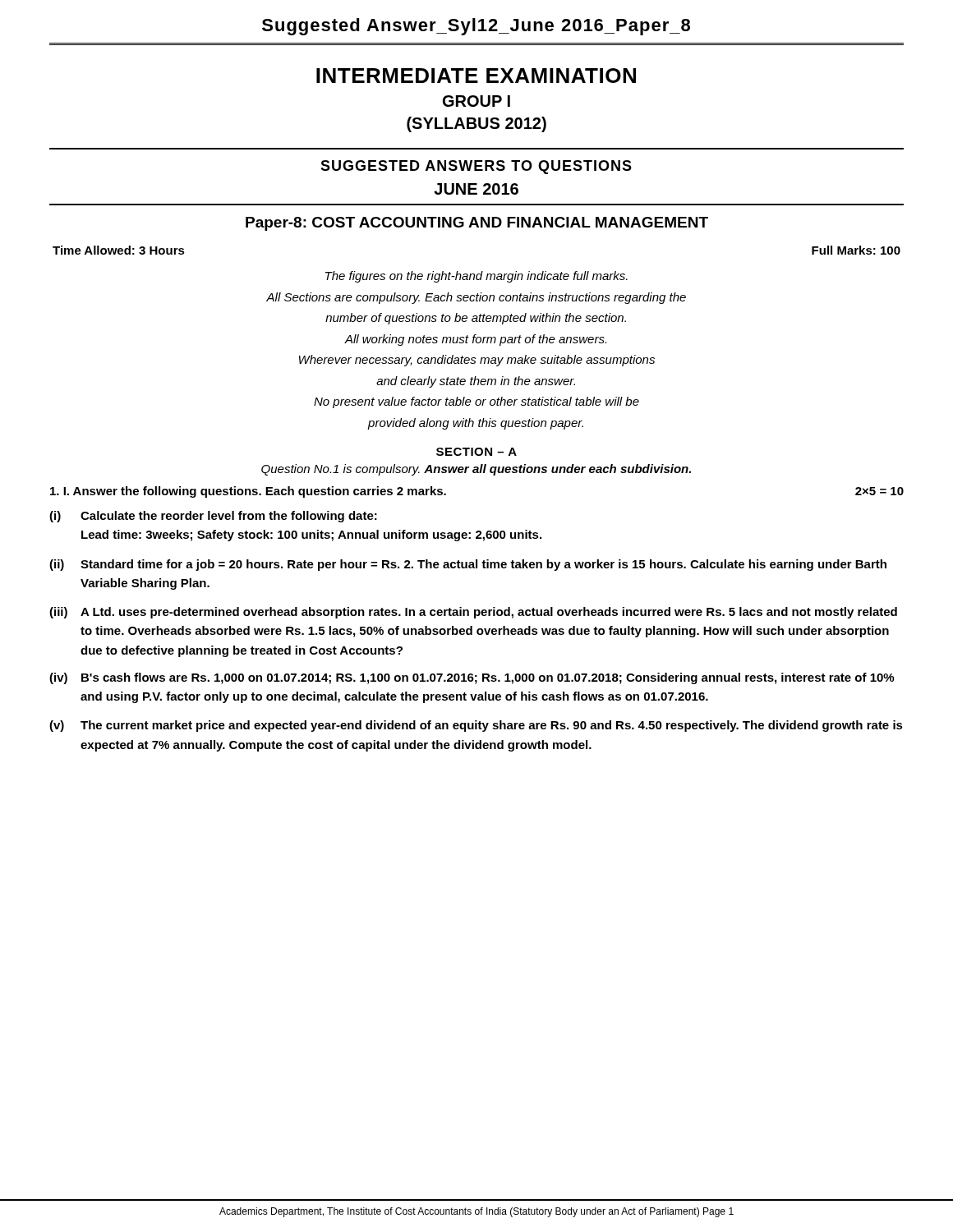Find the block starting "Question No.1 is compulsory. Answer all questions under"
This screenshot has width=953, height=1232.
(476, 469)
